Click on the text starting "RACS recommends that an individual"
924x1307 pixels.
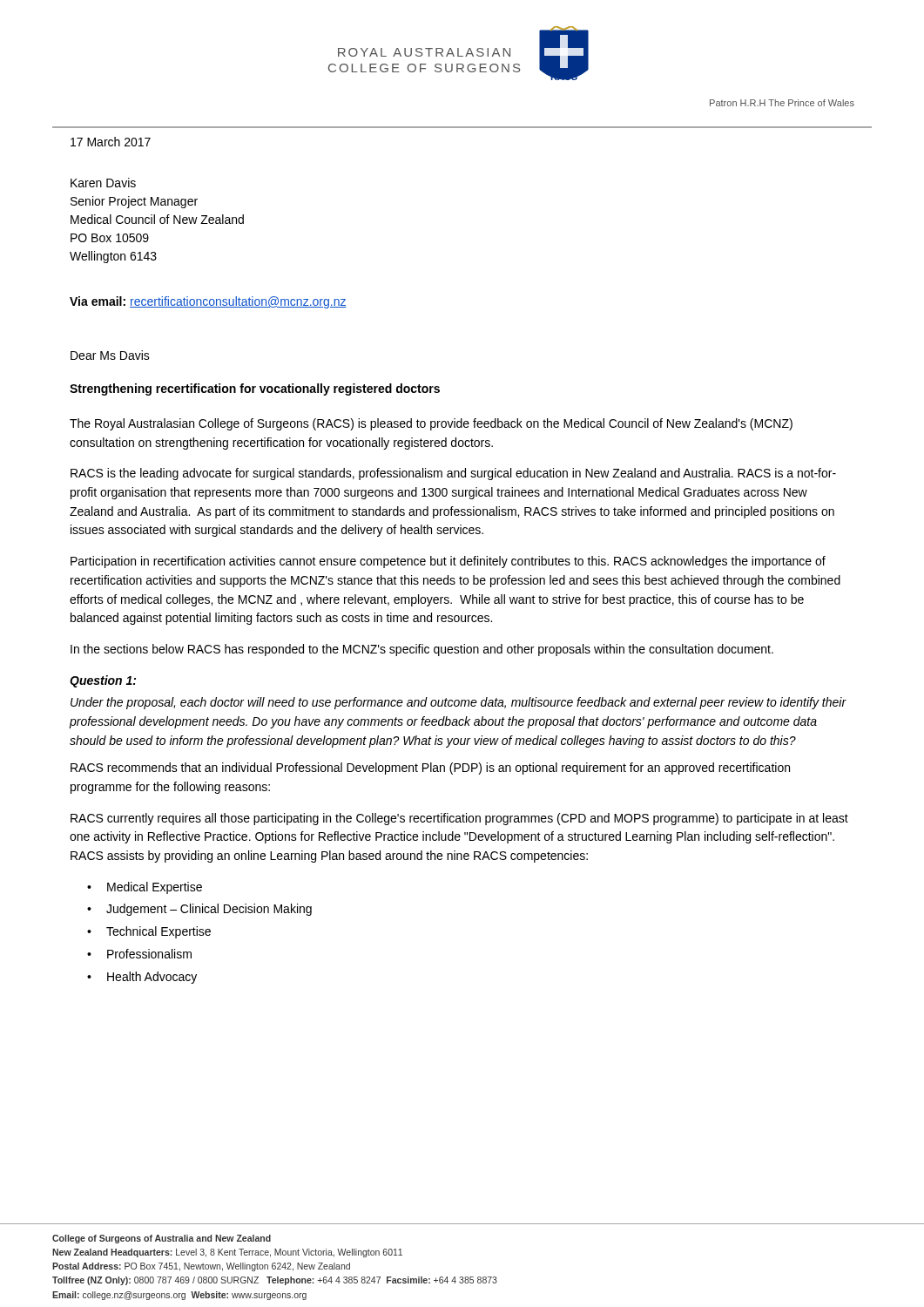[x=430, y=777]
